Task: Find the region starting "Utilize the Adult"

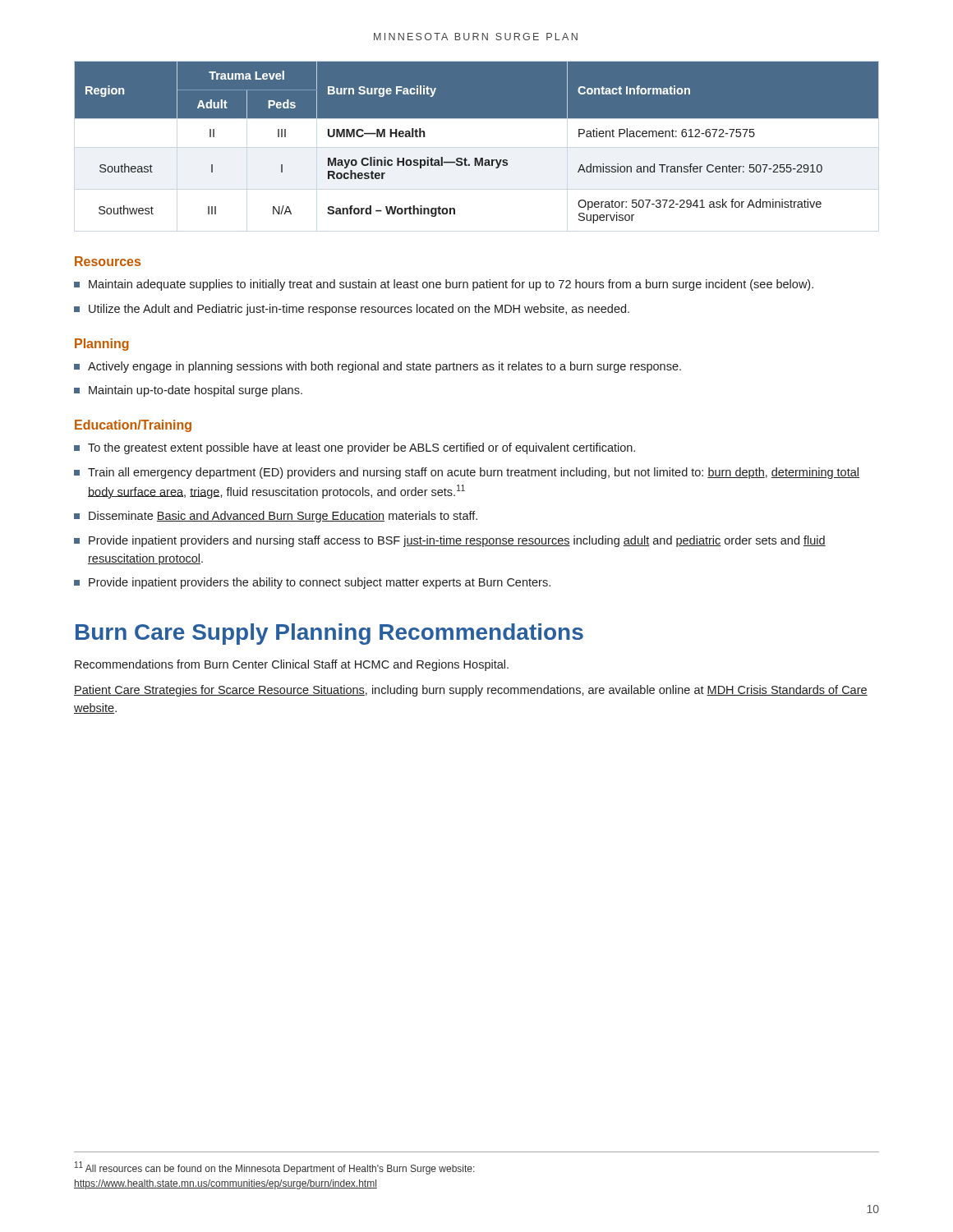Action: pyautogui.click(x=352, y=309)
